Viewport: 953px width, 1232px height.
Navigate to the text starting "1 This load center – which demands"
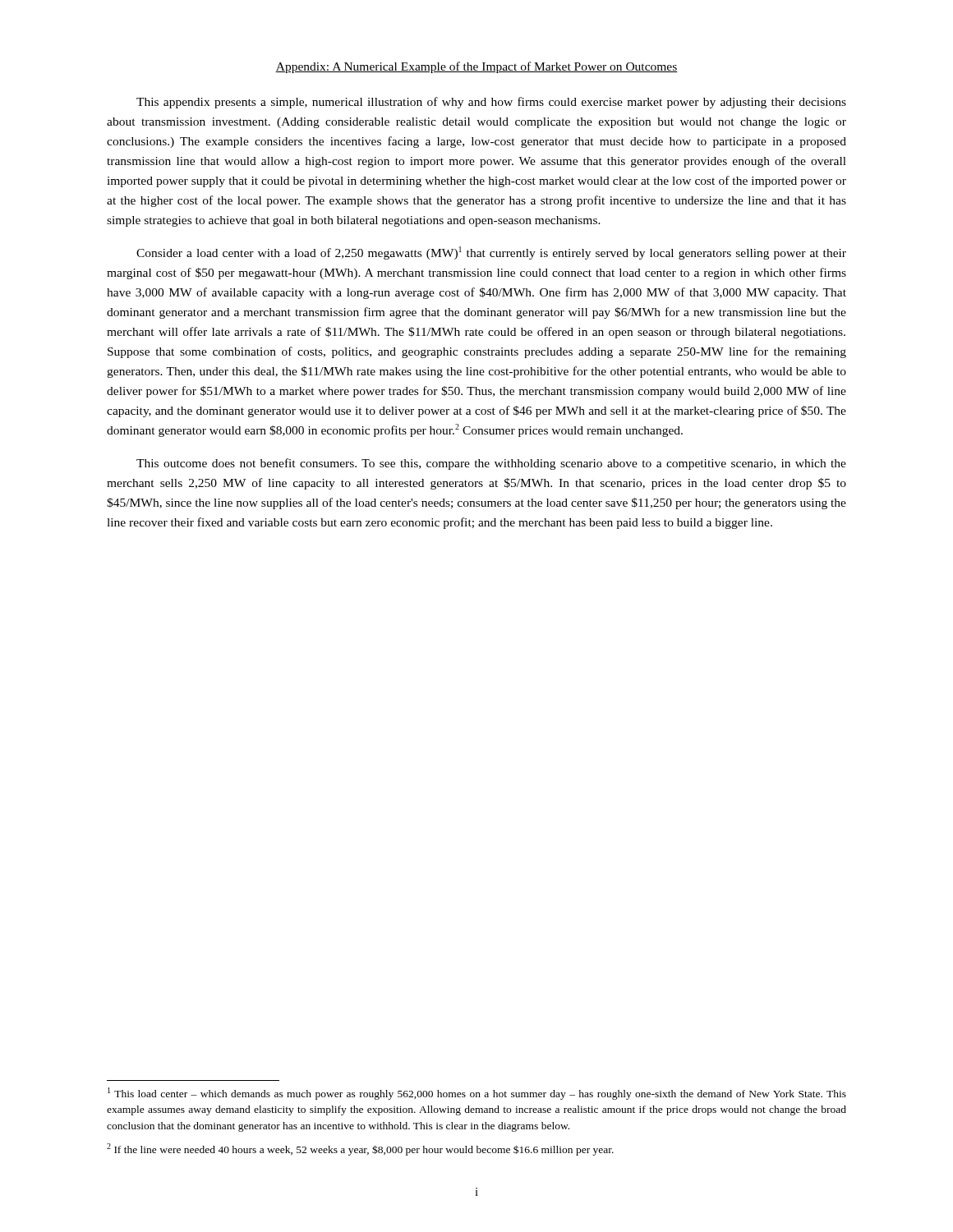pyautogui.click(x=476, y=1109)
